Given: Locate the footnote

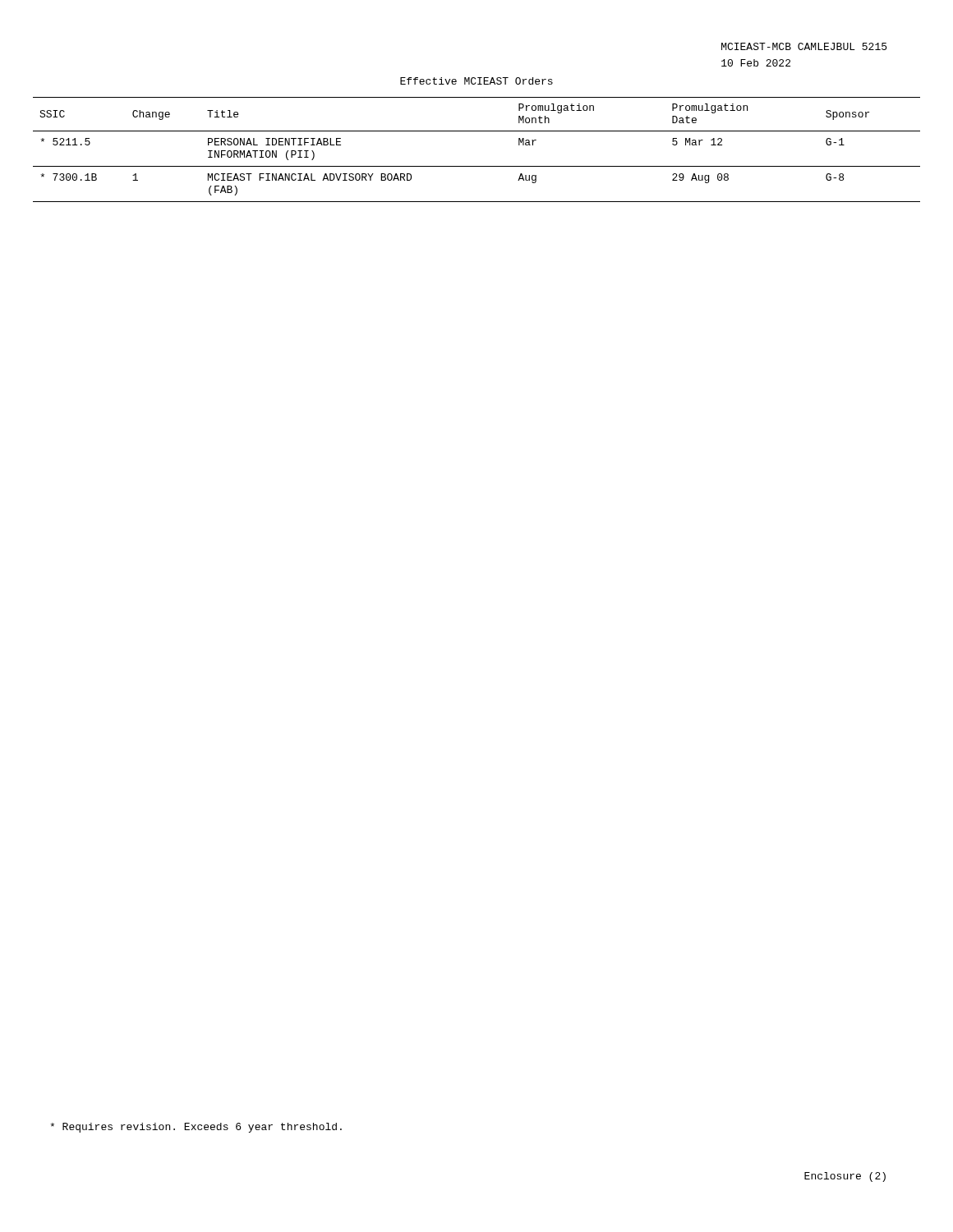Looking at the screenshot, I should 197,1127.
